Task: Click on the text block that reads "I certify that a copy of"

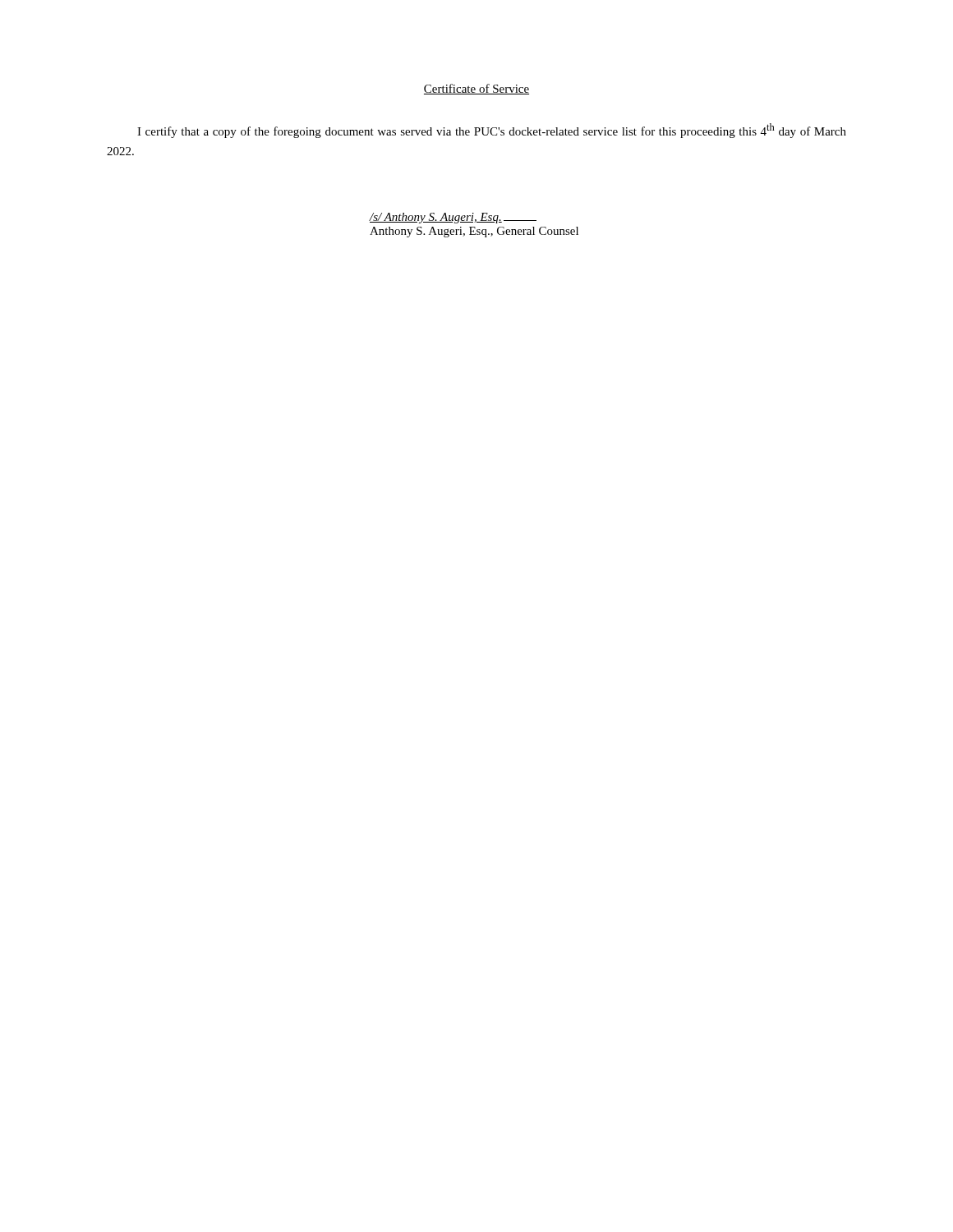Action: coord(476,140)
